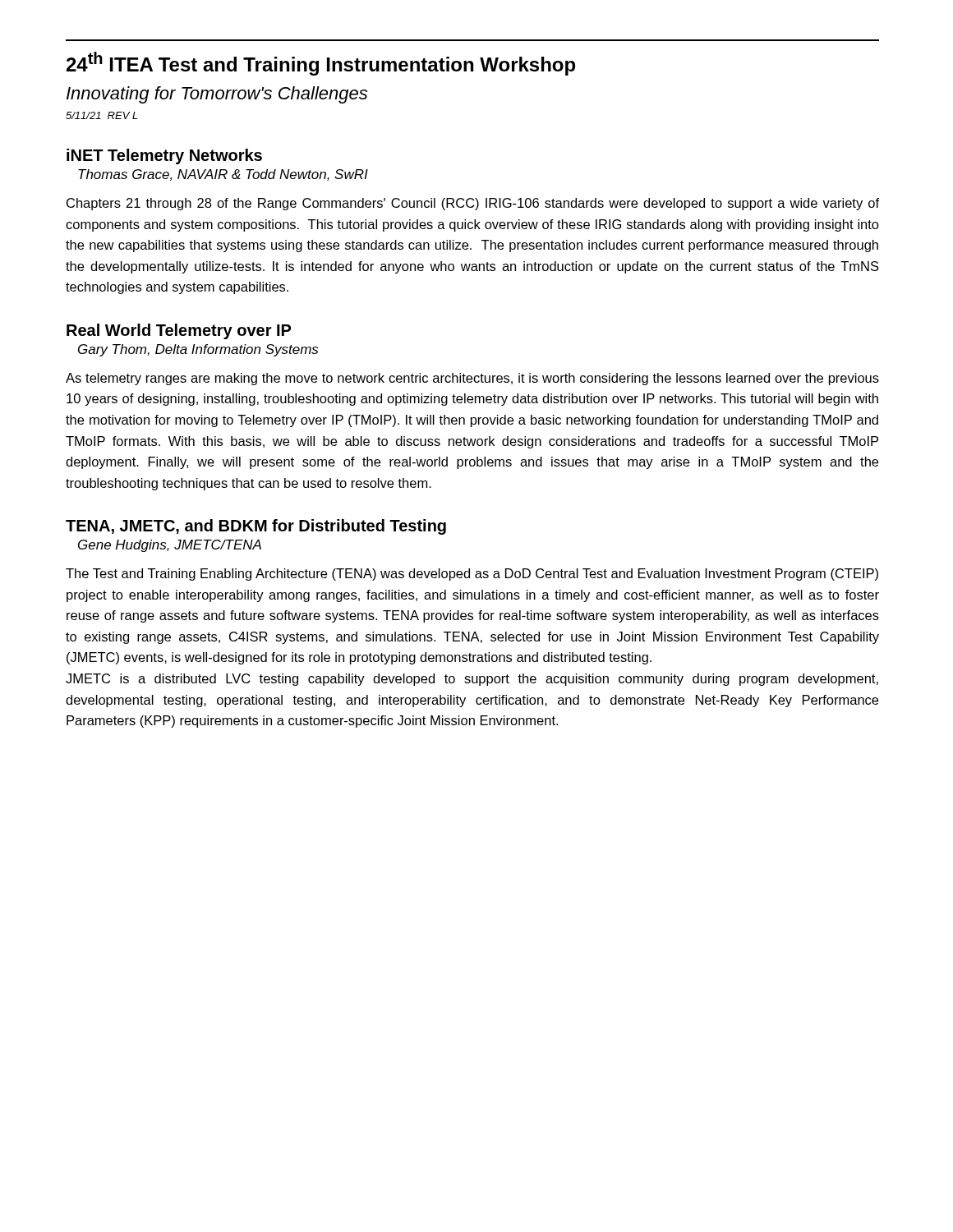Select the title that reads "24th ITEA Test and"
The image size is (953, 1232).
tap(472, 63)
